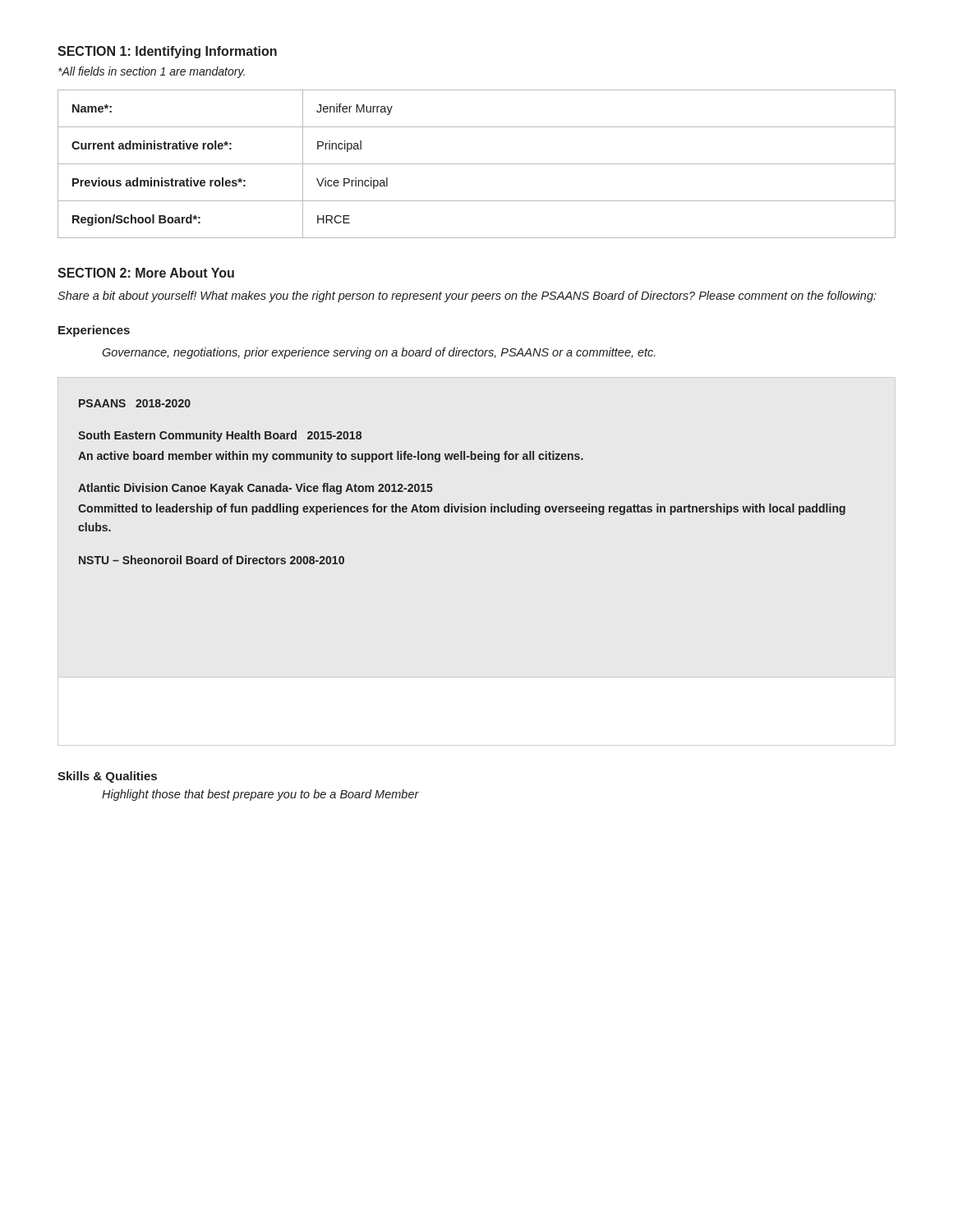Locate the text "Skills & Qualities"

(x=107, y=776)
